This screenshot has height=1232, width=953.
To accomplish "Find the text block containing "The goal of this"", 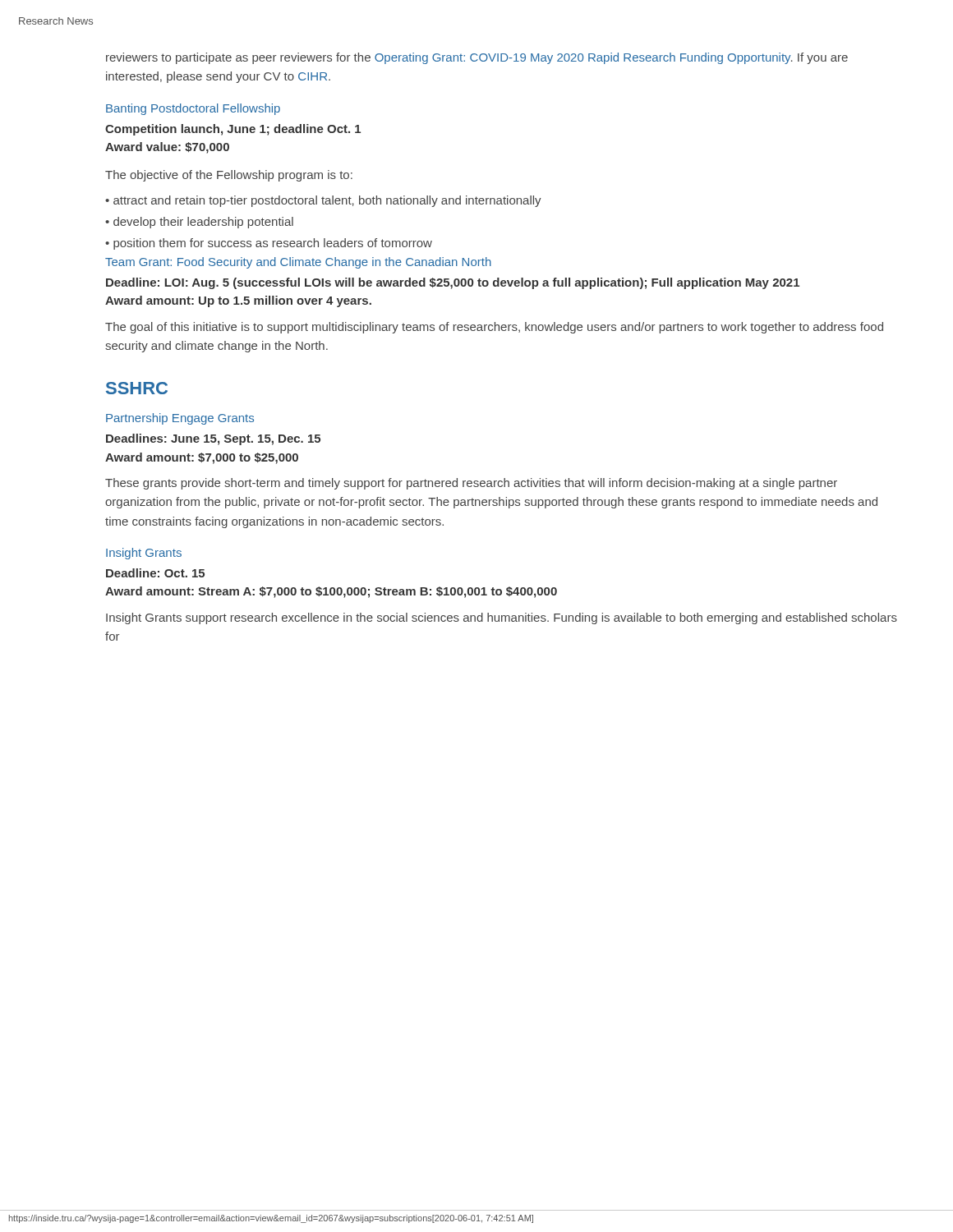I will coord(495,336).
